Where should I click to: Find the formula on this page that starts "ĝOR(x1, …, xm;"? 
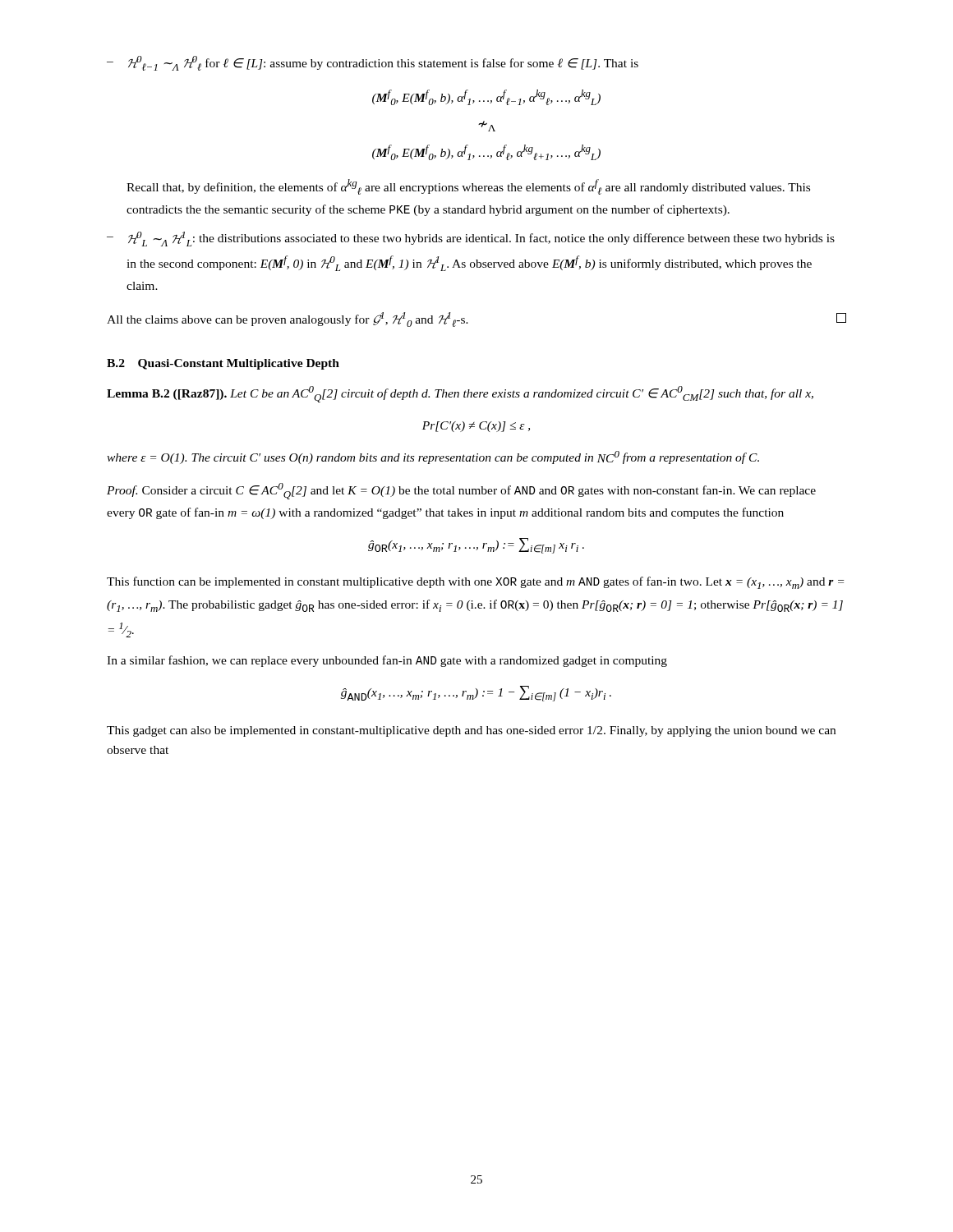point(476,545)
